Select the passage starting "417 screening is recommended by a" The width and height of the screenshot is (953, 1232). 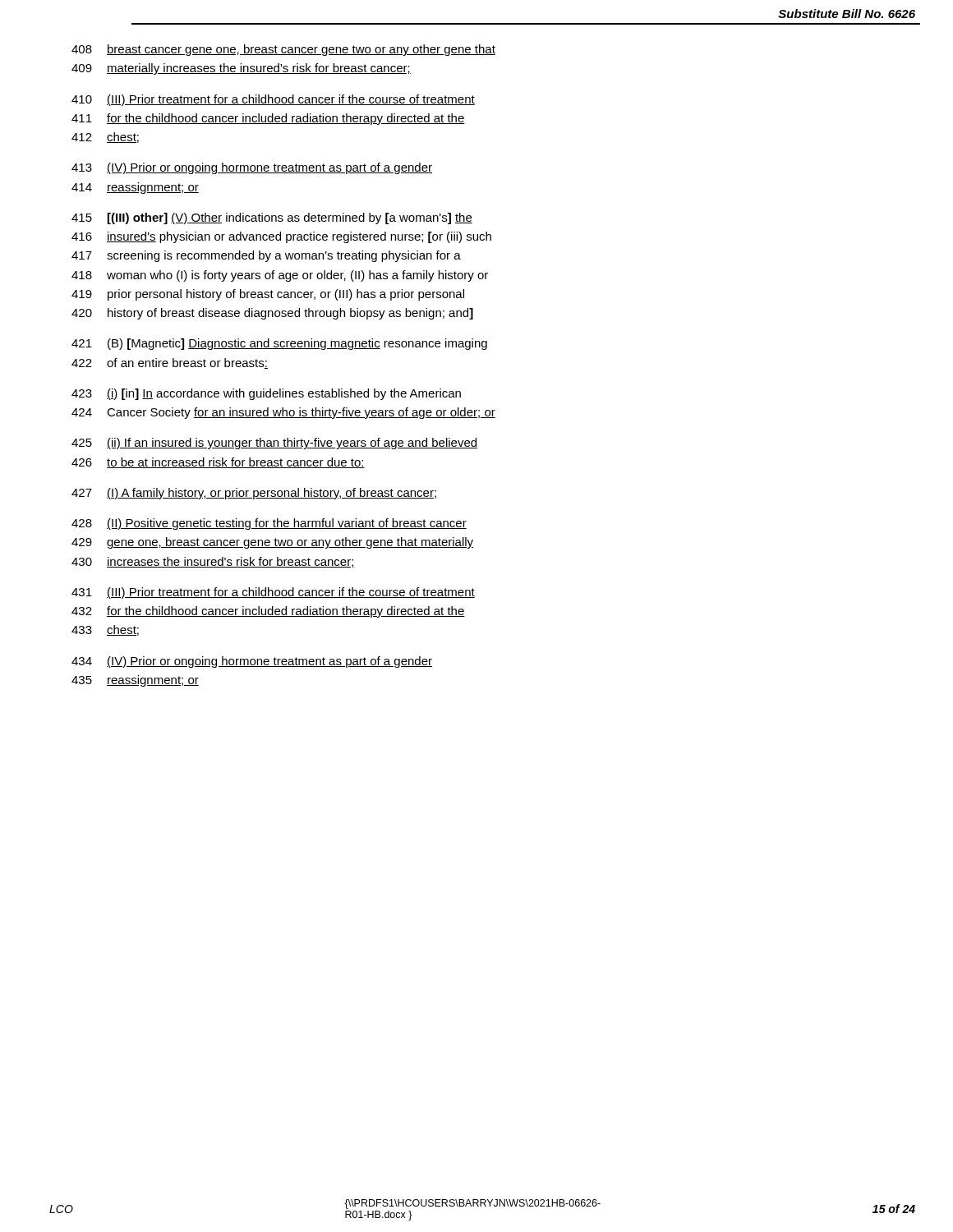[x=266, y=256]
